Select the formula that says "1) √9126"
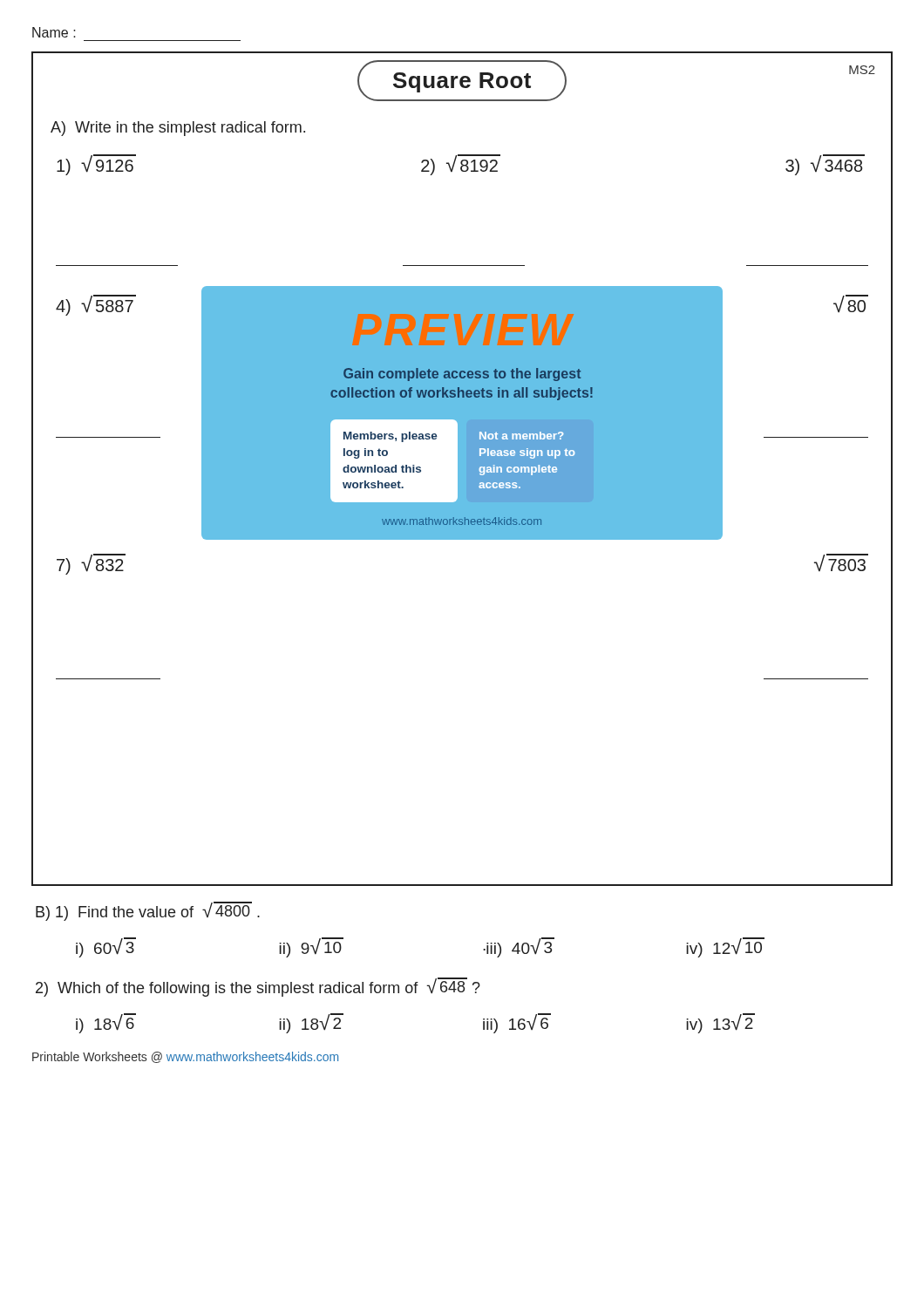The width and height of the screenshot is (924, 1308). (x=96, y=164)
